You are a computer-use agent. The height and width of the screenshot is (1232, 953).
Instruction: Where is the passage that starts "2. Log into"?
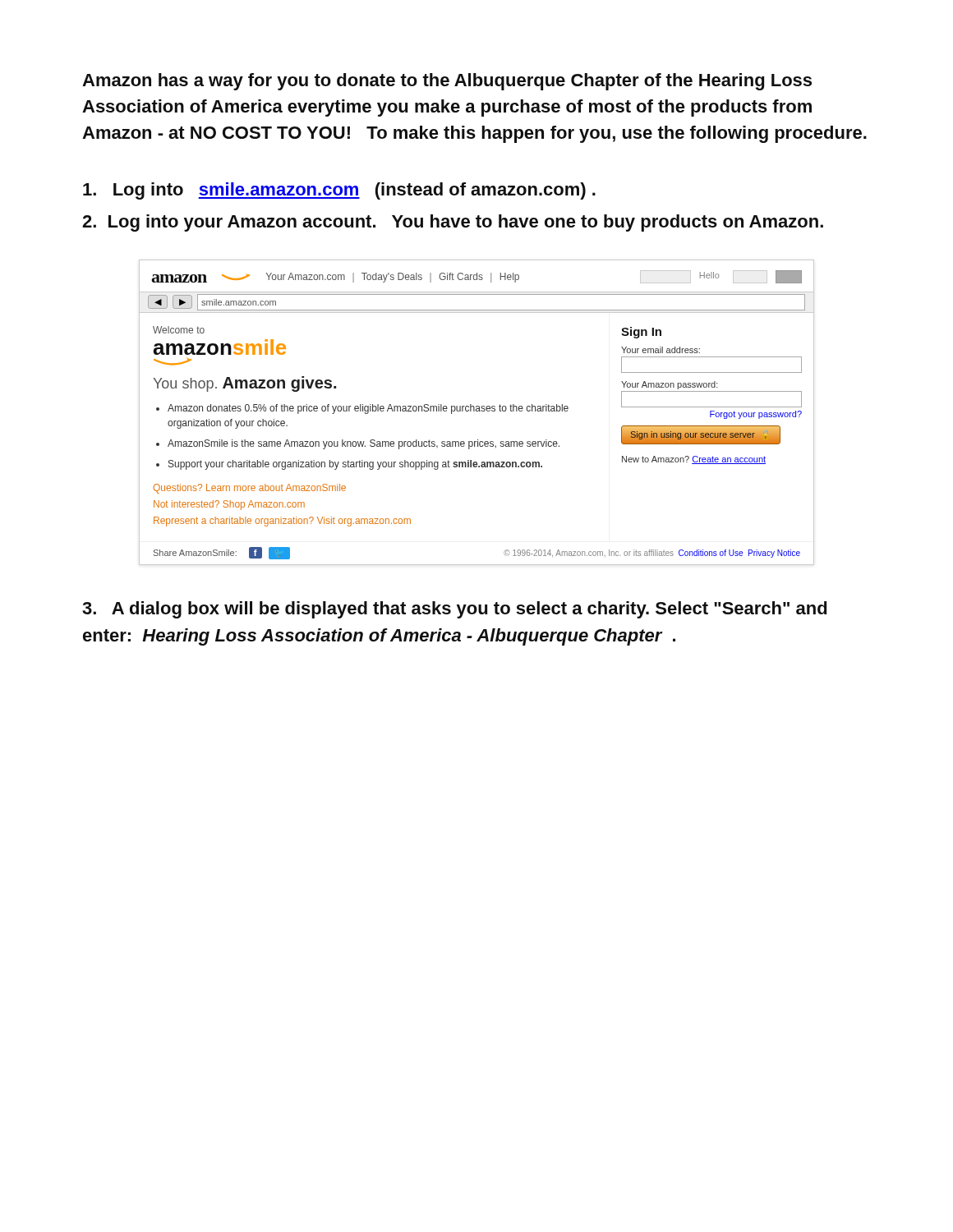[476, 221]
